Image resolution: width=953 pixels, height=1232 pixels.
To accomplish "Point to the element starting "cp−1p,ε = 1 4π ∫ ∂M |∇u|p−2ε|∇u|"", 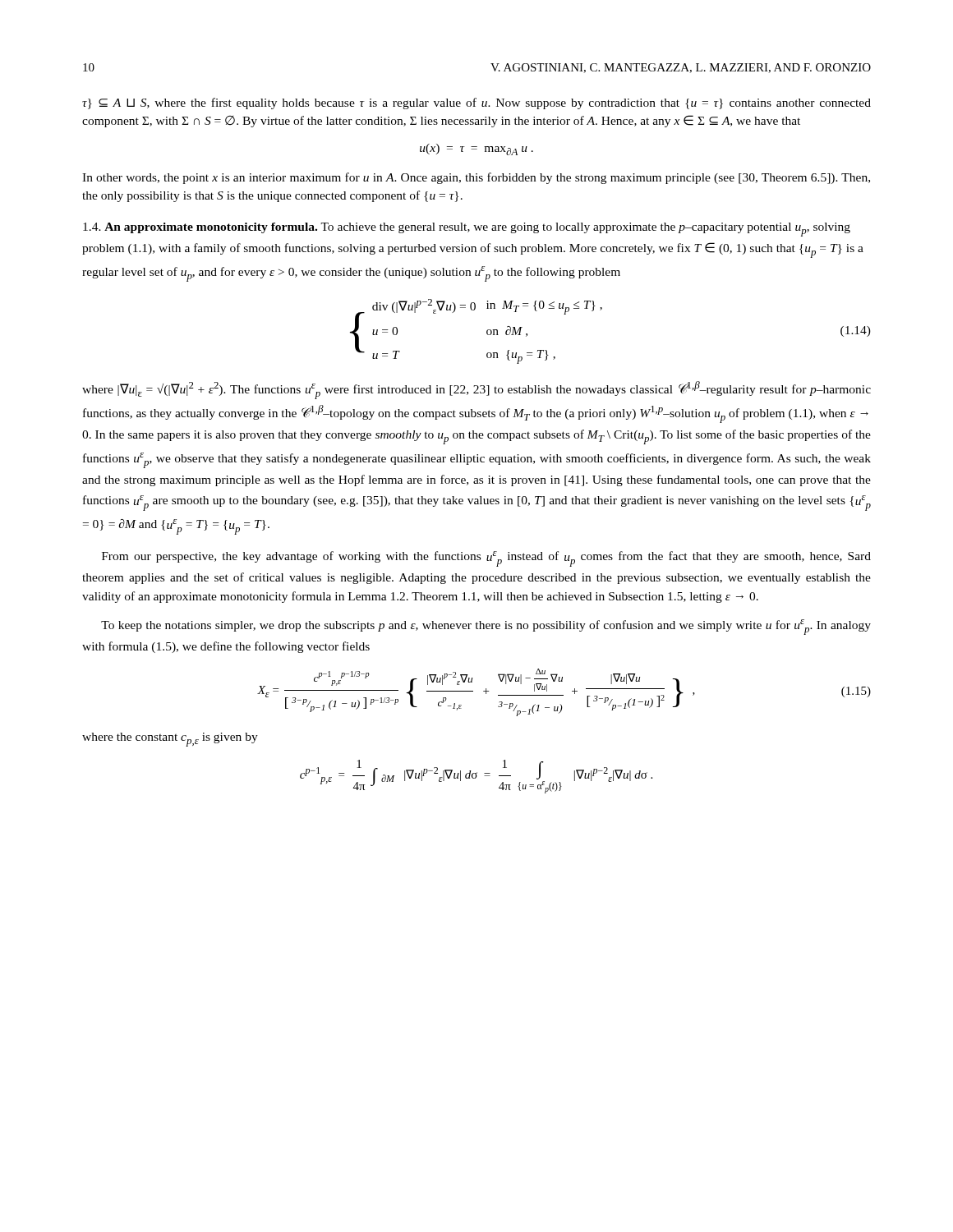I will click(476, 776).
